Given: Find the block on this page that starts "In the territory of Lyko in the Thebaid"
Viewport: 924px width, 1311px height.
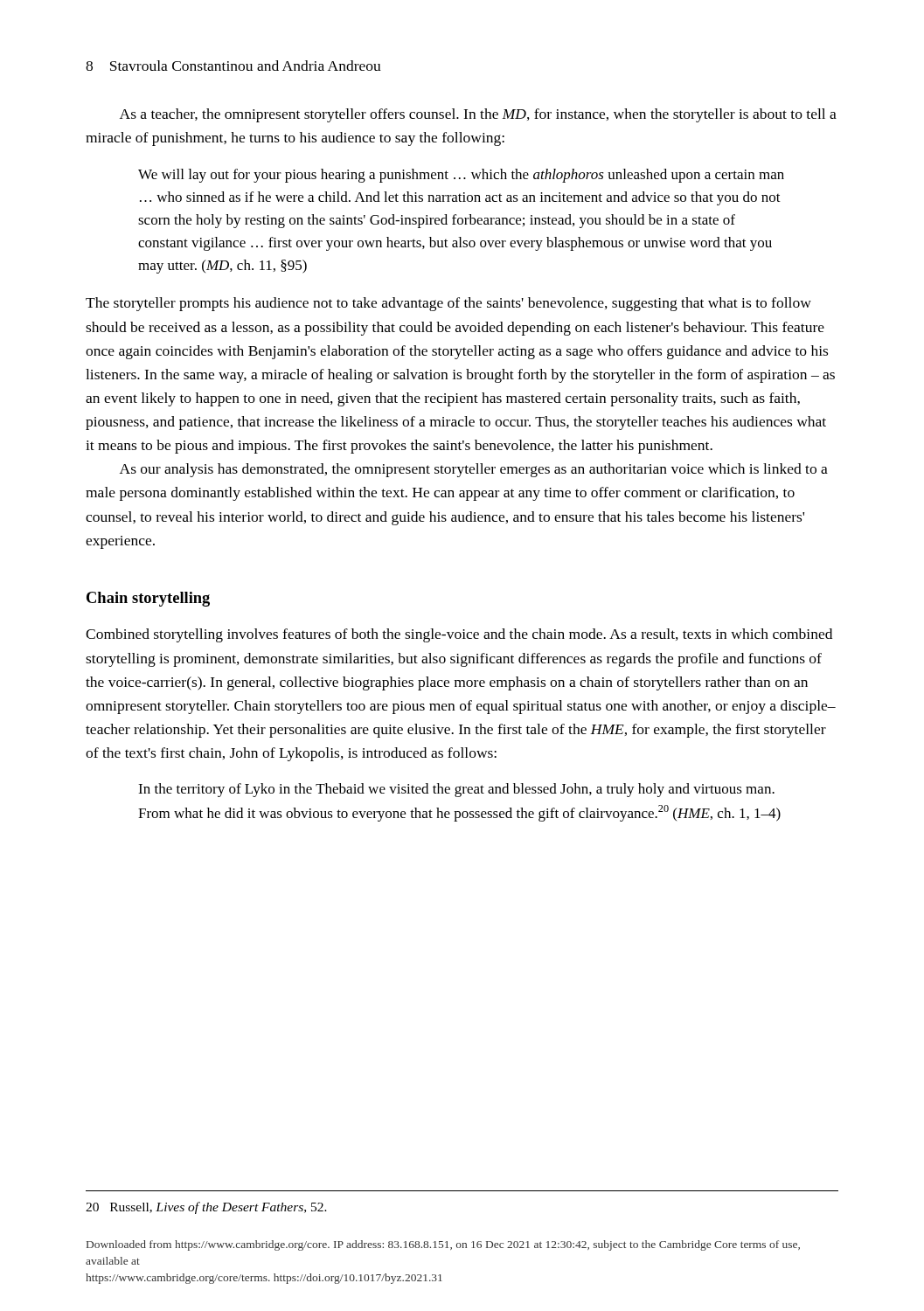Looking at the screenshot, I should point(462,801).
